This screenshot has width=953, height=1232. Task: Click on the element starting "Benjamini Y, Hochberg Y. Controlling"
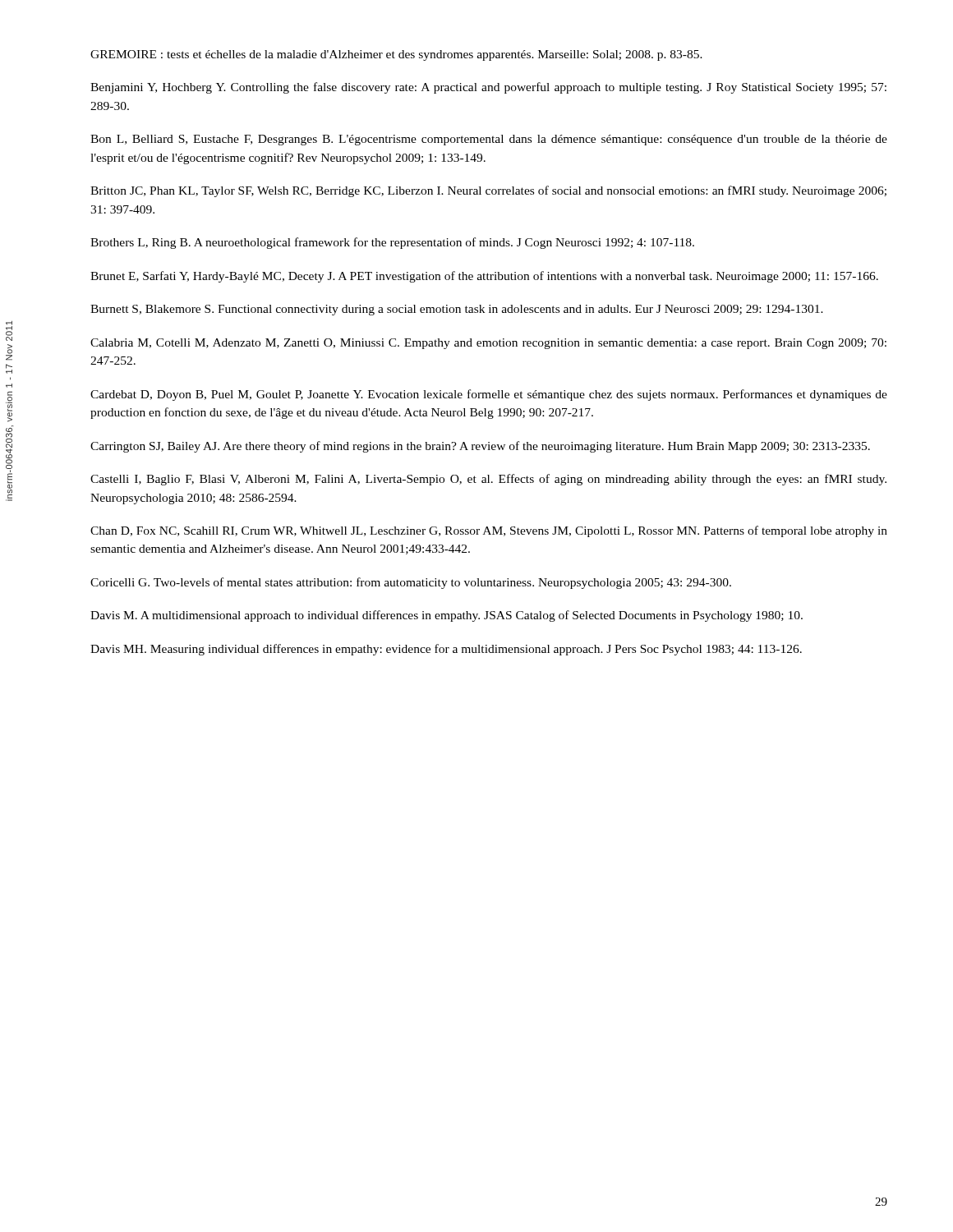pyautogui.click(x=489, y=96)
